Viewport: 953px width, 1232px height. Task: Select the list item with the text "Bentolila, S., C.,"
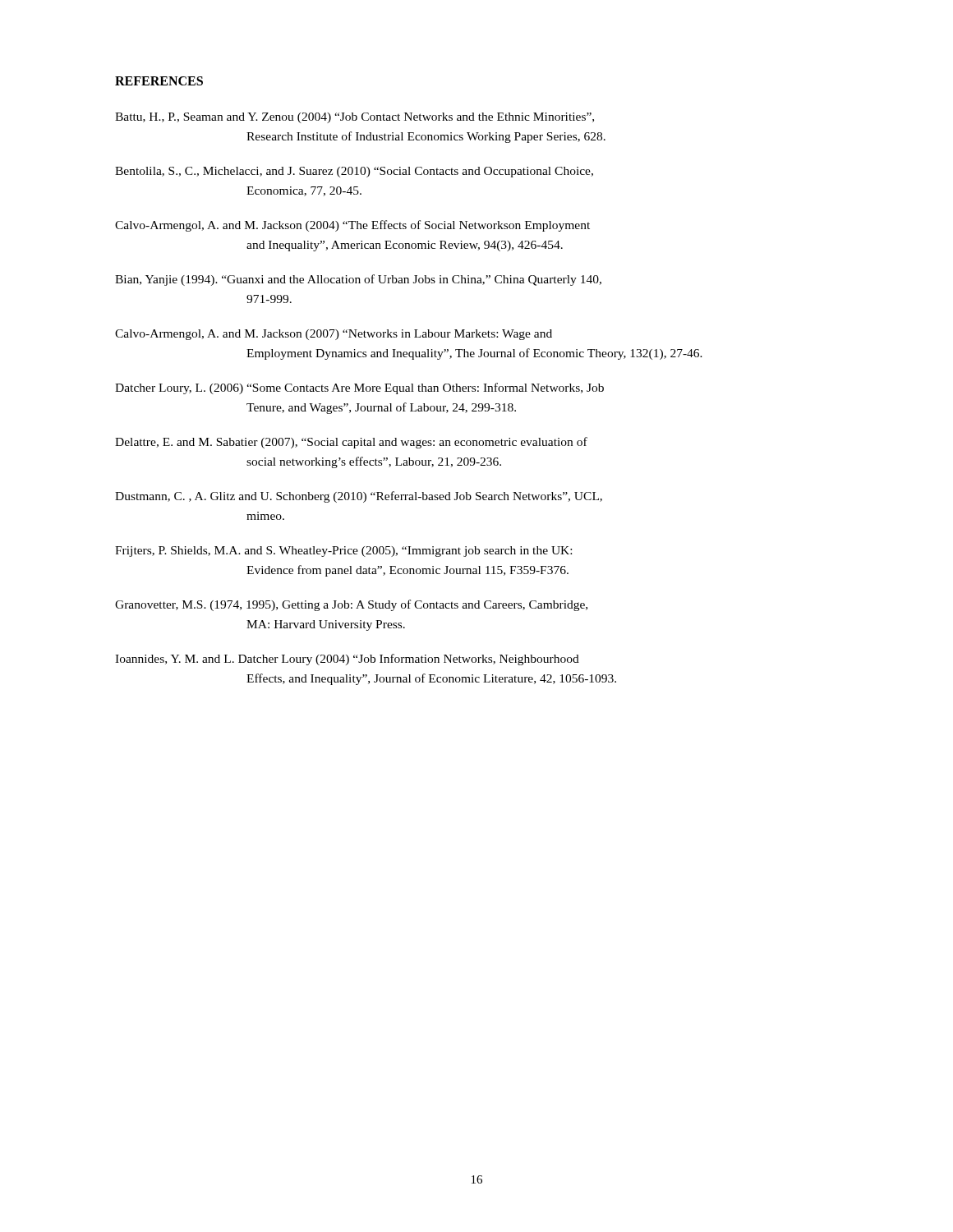(x=476, y=182)
